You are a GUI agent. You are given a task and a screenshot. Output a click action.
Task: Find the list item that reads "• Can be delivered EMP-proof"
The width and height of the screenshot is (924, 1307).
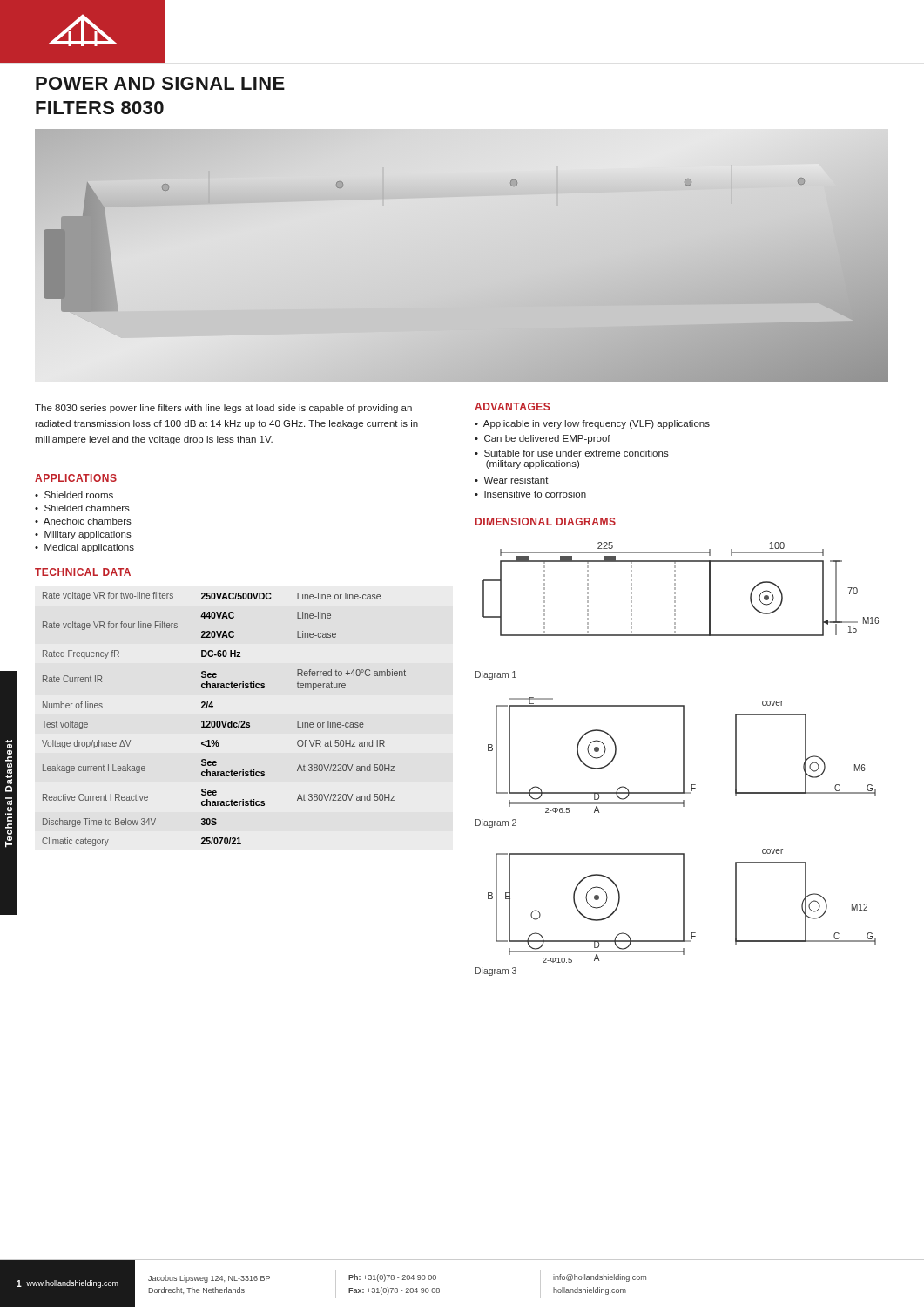[542, 438]
